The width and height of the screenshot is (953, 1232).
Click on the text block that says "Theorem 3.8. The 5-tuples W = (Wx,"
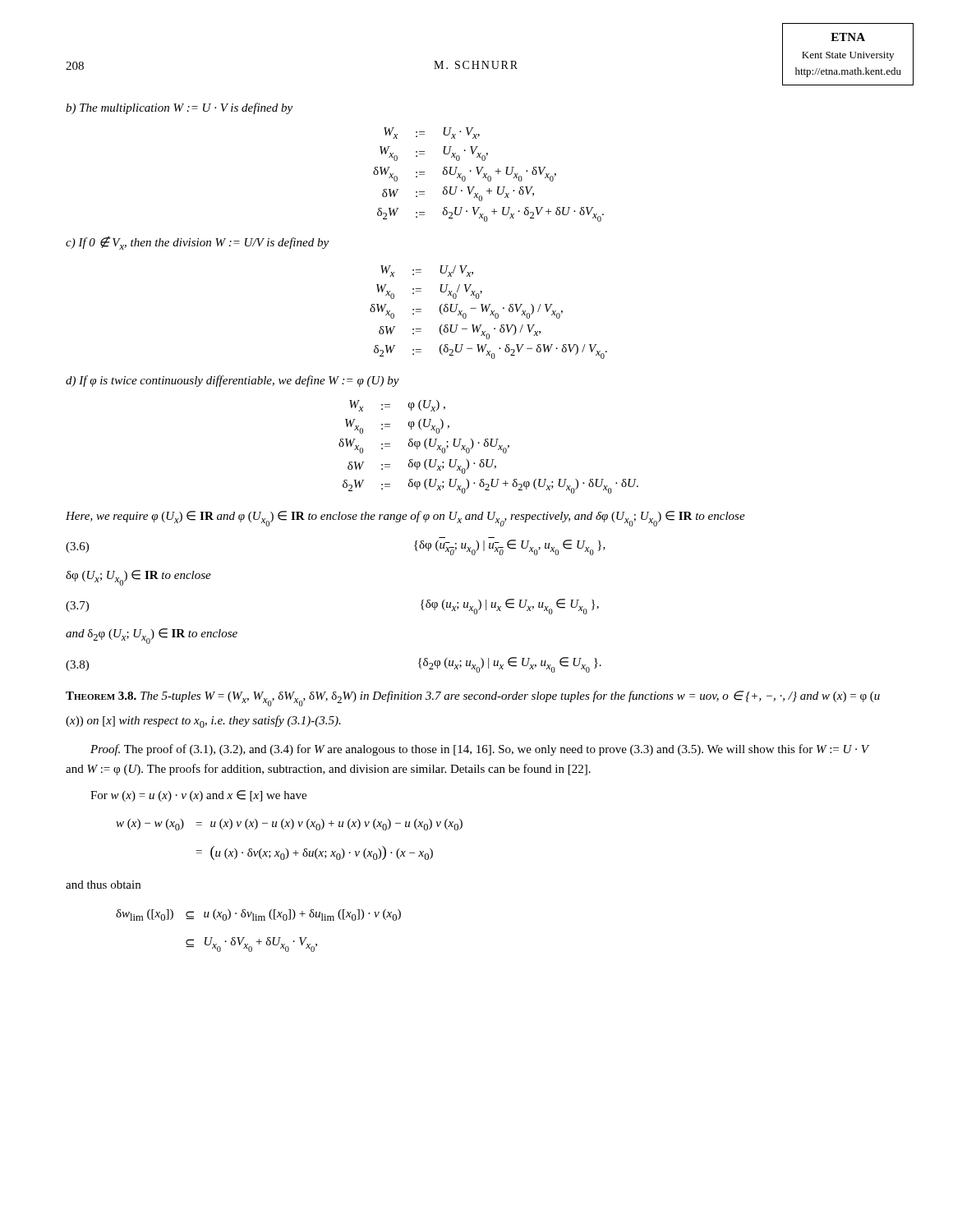(473, 710)
